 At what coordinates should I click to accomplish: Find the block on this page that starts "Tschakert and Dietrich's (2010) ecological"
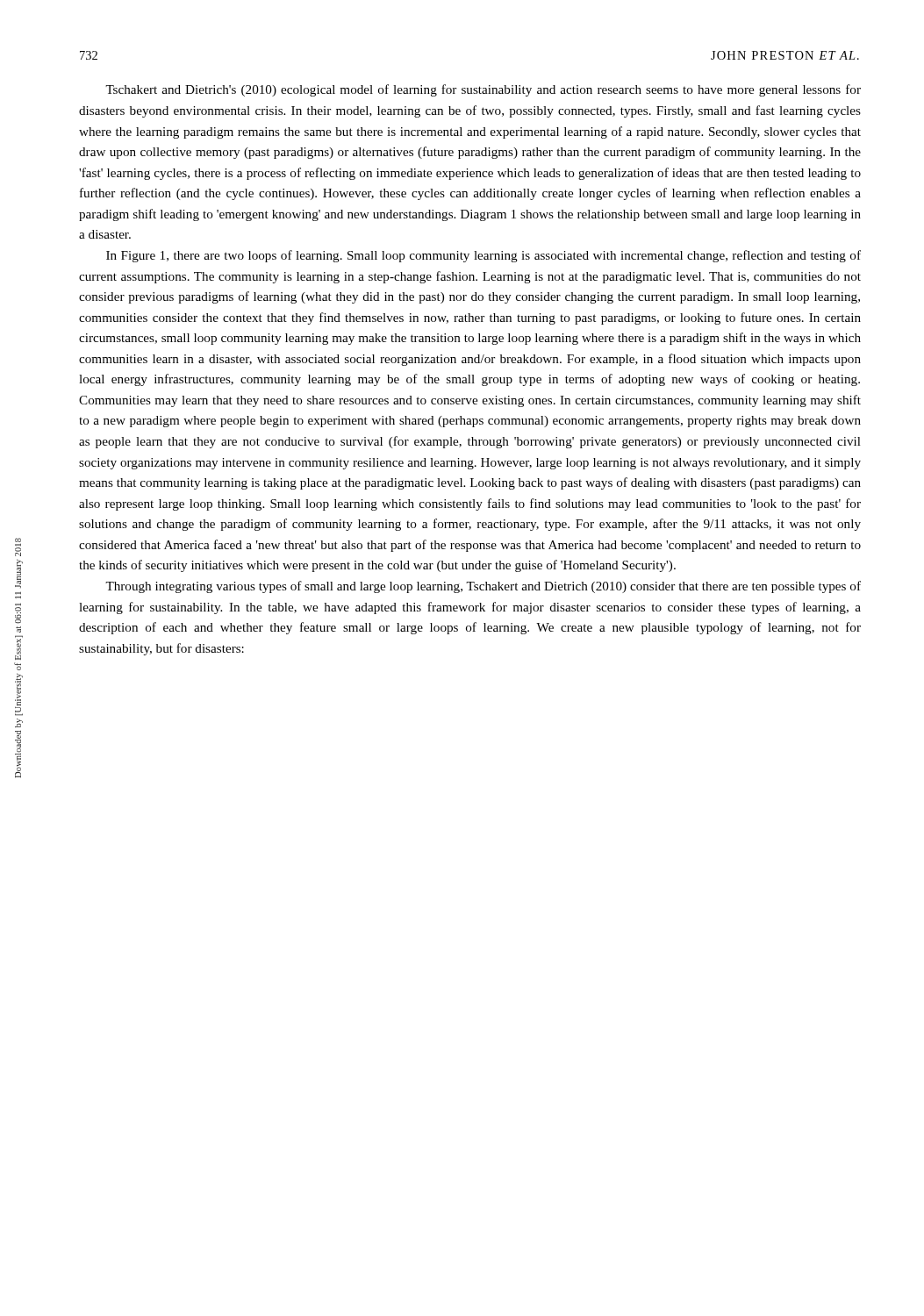pos(470,162)
